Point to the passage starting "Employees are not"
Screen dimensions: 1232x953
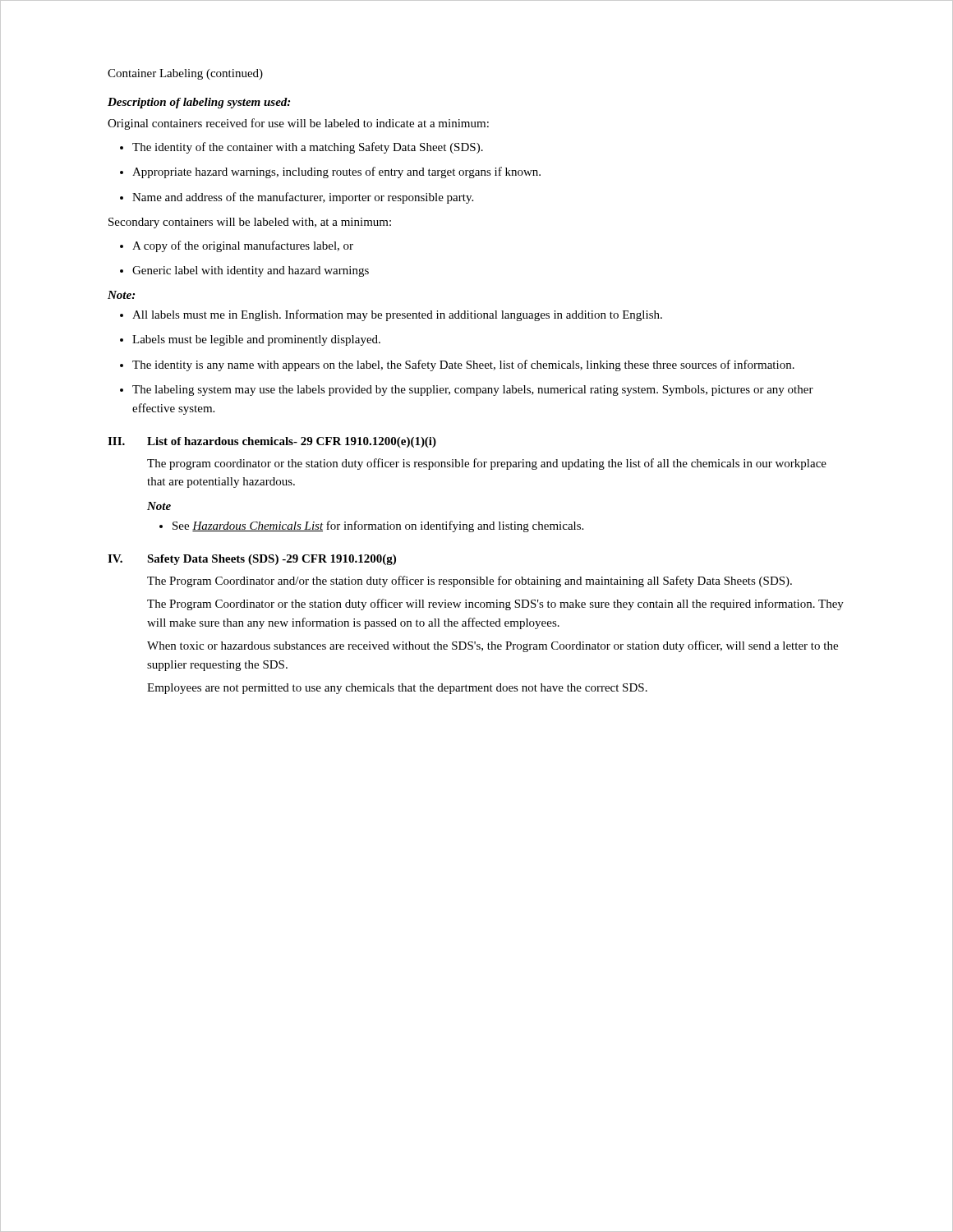397,687
